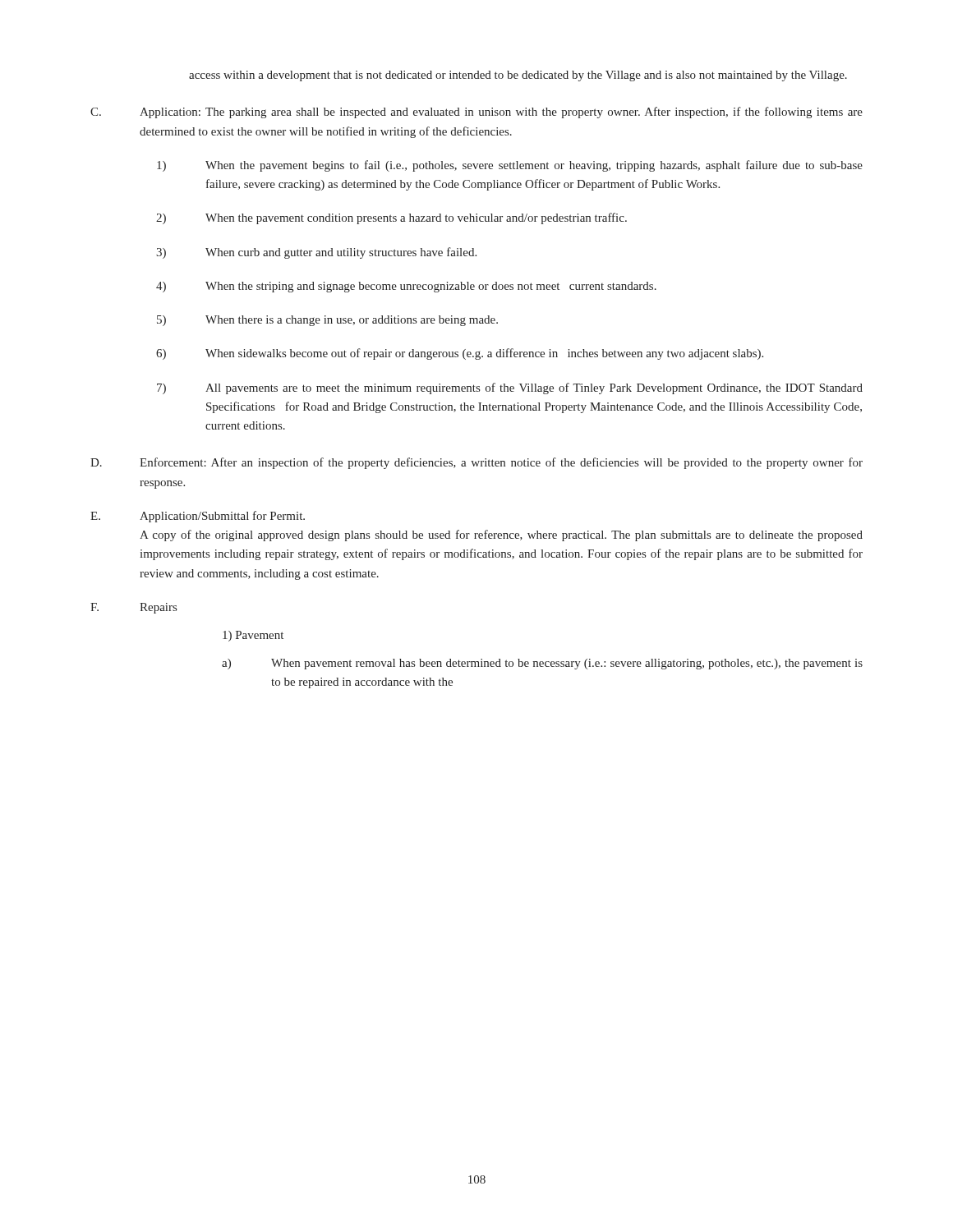Where is the passage that starts "E. Application/Submittal for Permit. A copy of"?
The image size is (953, 1232).
click(476, 545)
